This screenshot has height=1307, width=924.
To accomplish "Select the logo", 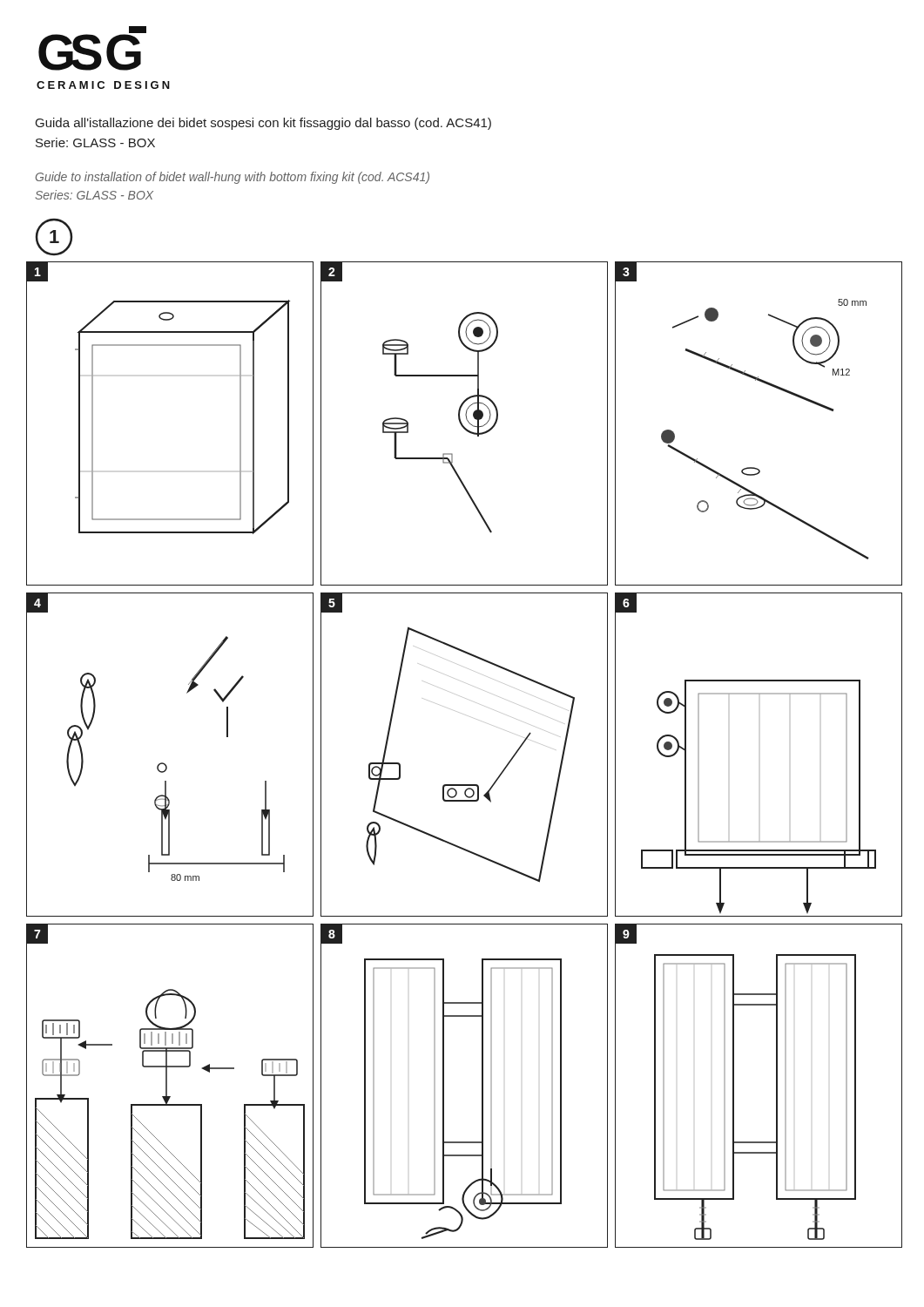I will 105,61.
